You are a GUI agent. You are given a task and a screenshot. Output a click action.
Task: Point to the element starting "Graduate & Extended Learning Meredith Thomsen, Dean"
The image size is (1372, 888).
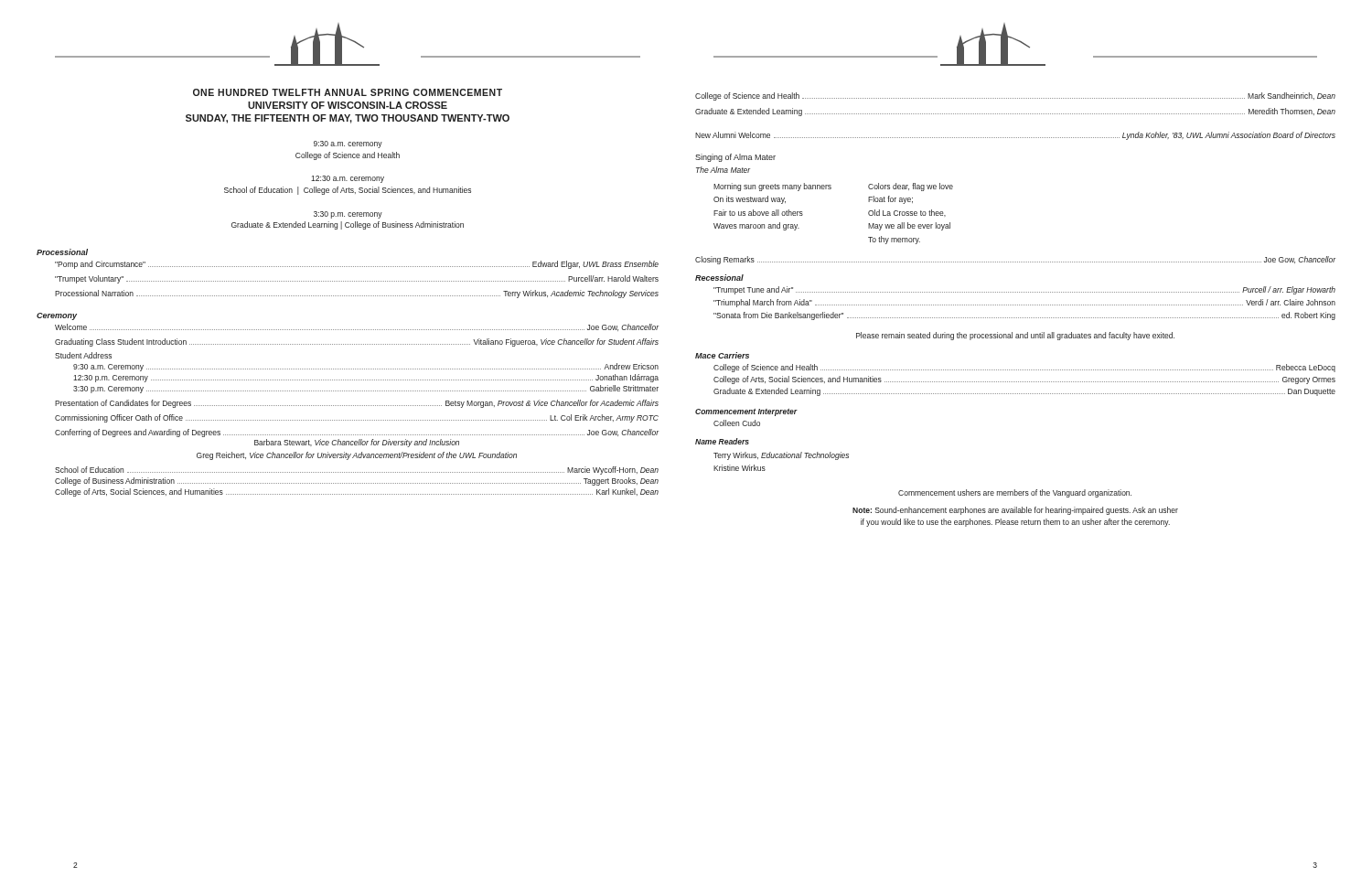click(1015, 112)
